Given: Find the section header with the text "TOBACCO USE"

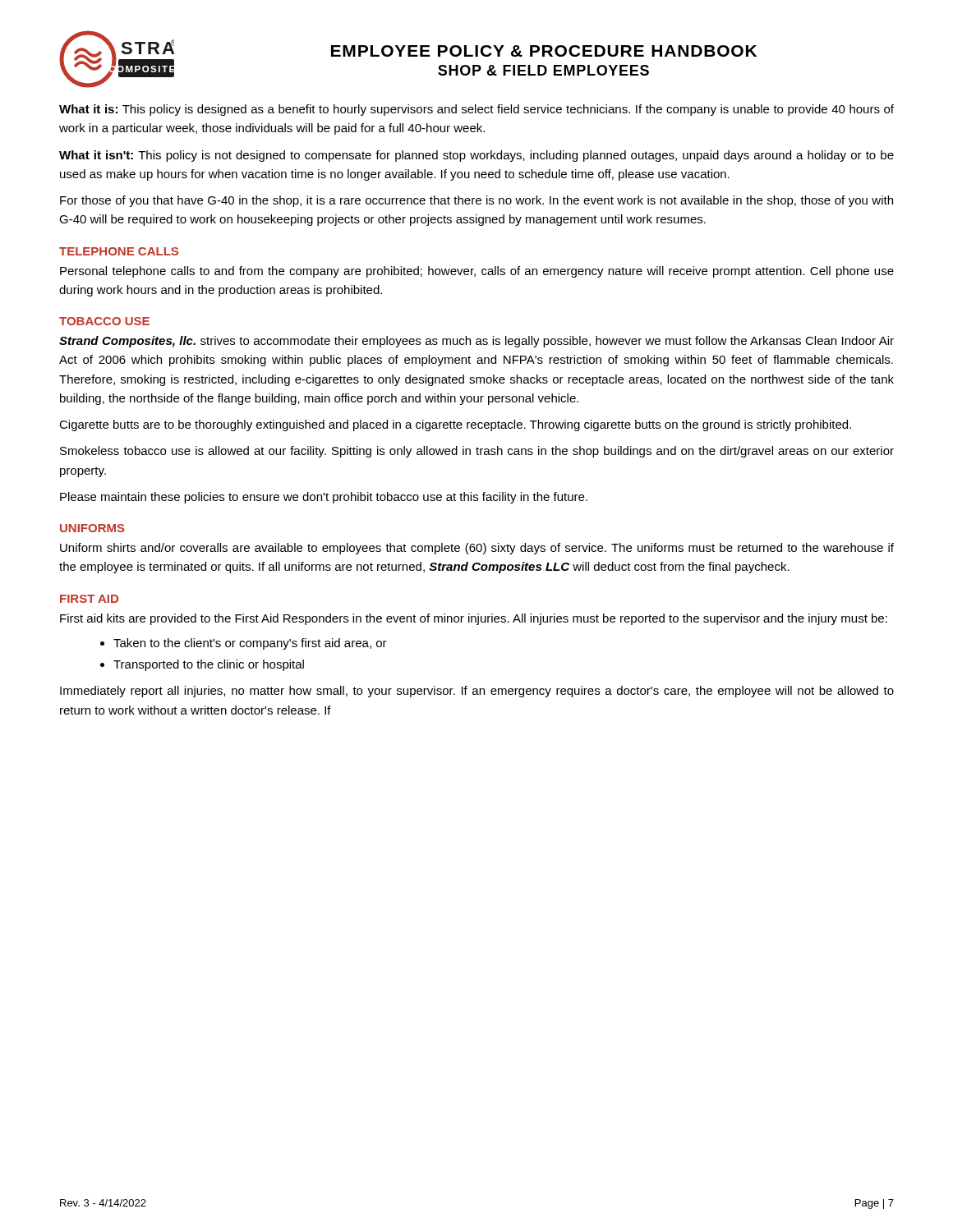Looking at the screenshot, I should (105, 321).
